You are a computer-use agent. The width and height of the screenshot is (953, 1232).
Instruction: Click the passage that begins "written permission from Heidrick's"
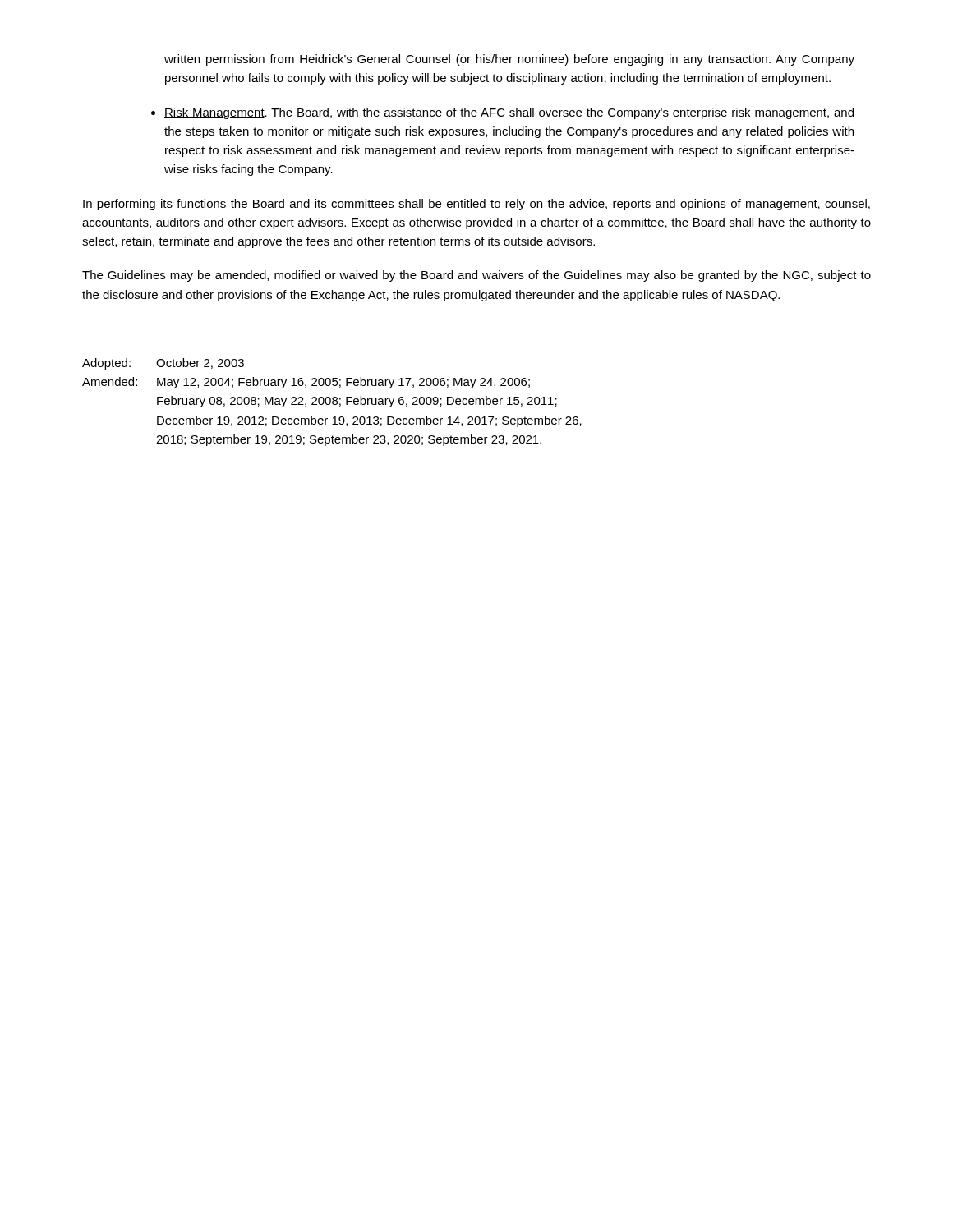509,68
